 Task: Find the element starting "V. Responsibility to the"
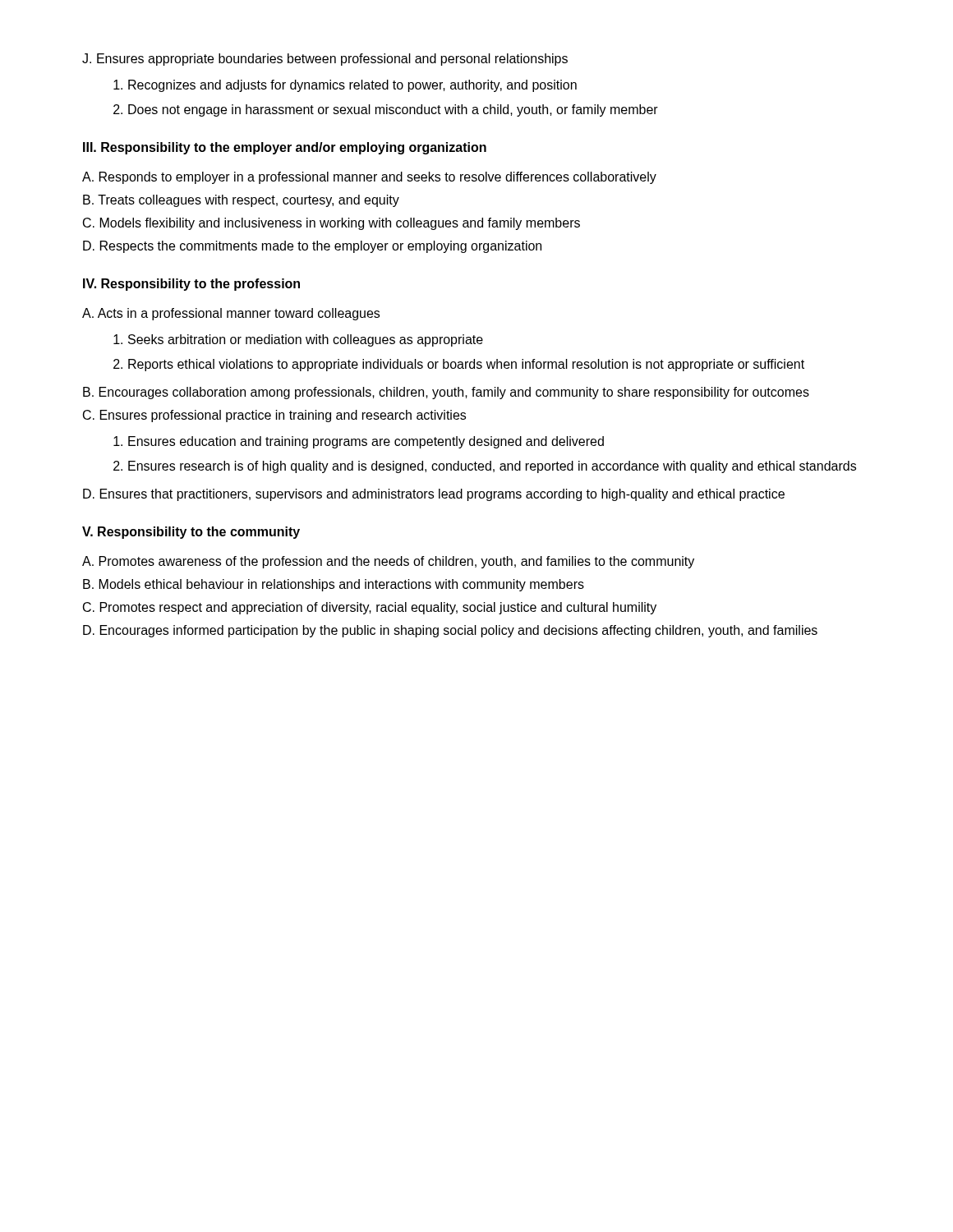click(191, 532)
